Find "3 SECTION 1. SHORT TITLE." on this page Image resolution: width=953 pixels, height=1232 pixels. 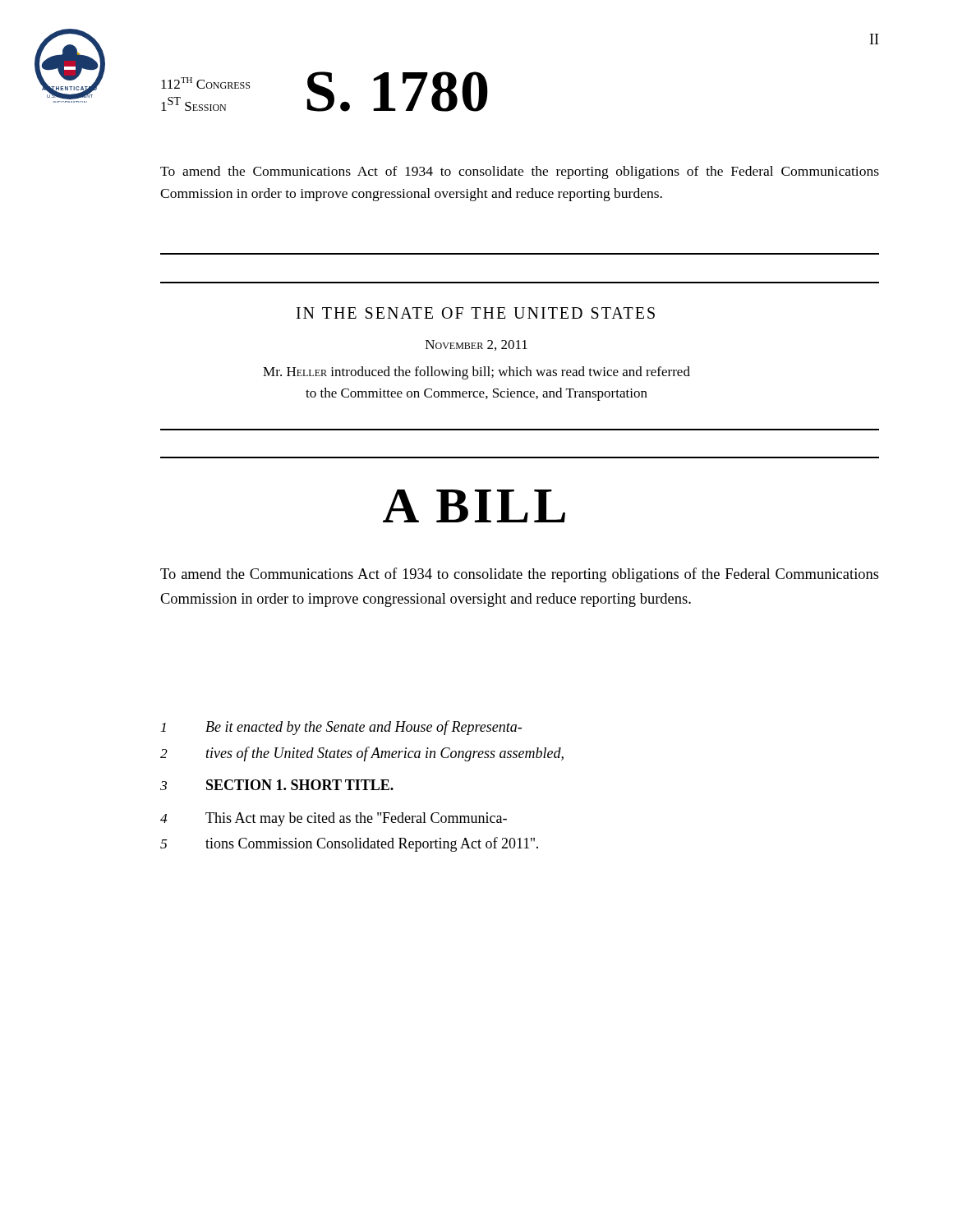tap(277, 785)
